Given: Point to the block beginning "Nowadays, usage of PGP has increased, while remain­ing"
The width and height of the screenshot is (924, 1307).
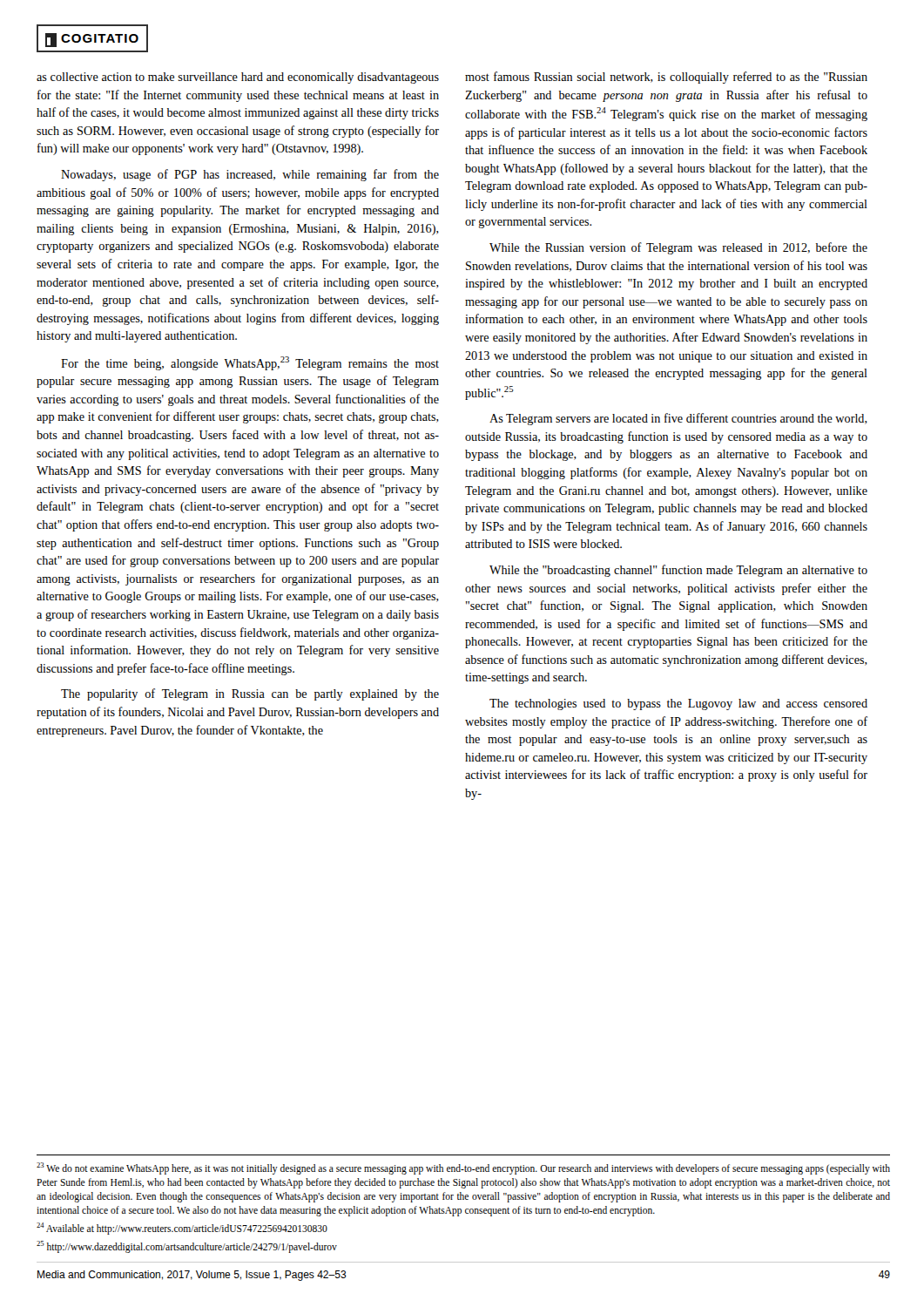Looking at the screenshot, I should (238, 255).
